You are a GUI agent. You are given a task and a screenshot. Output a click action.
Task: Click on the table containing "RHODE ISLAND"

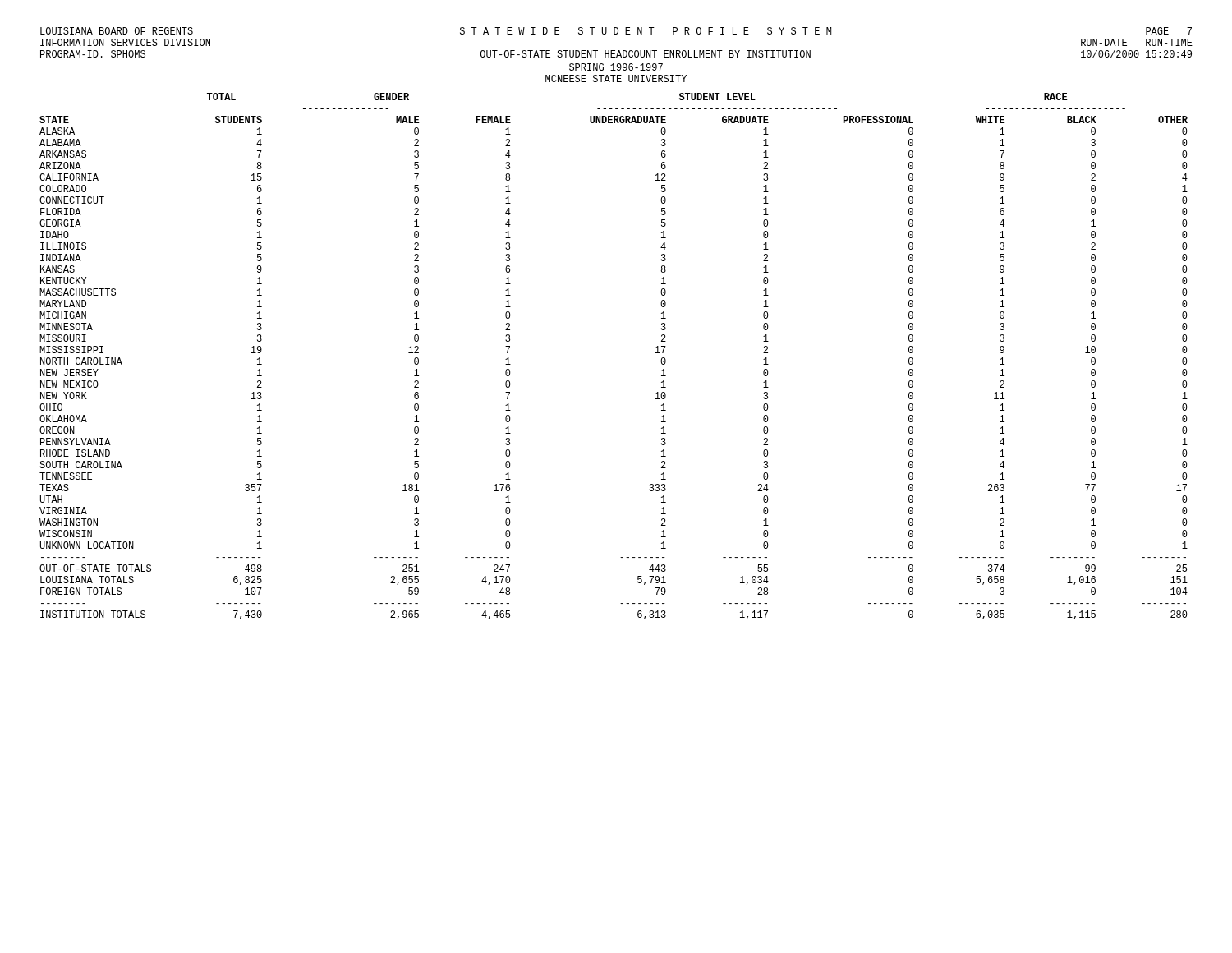click(x=616, y=357)
